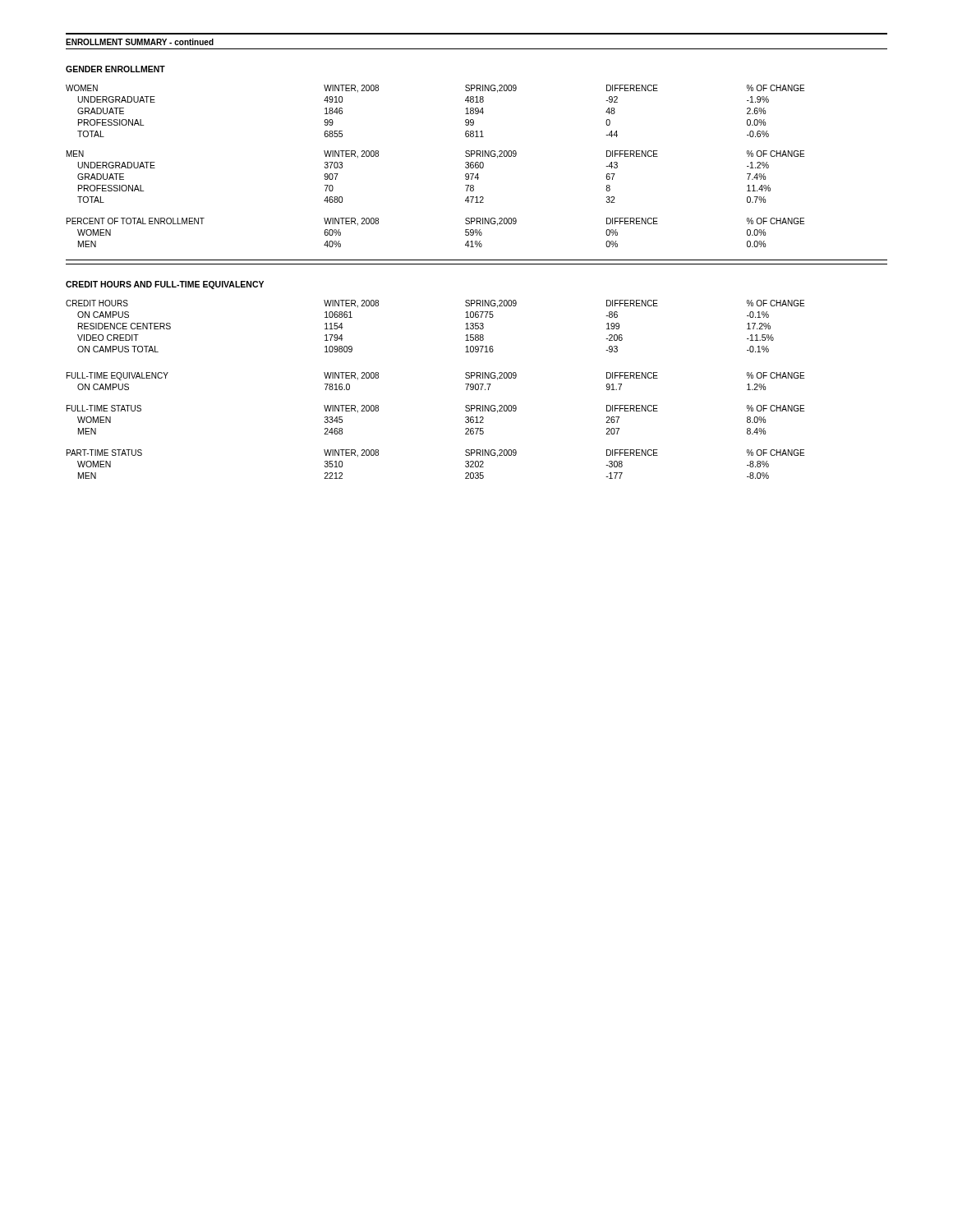Where does it say "CREDIT HOURS AND FULL-TIME EQUIVALENCY"?
Viewport: 953px width, 1232px height.
(x=165, y=284)
